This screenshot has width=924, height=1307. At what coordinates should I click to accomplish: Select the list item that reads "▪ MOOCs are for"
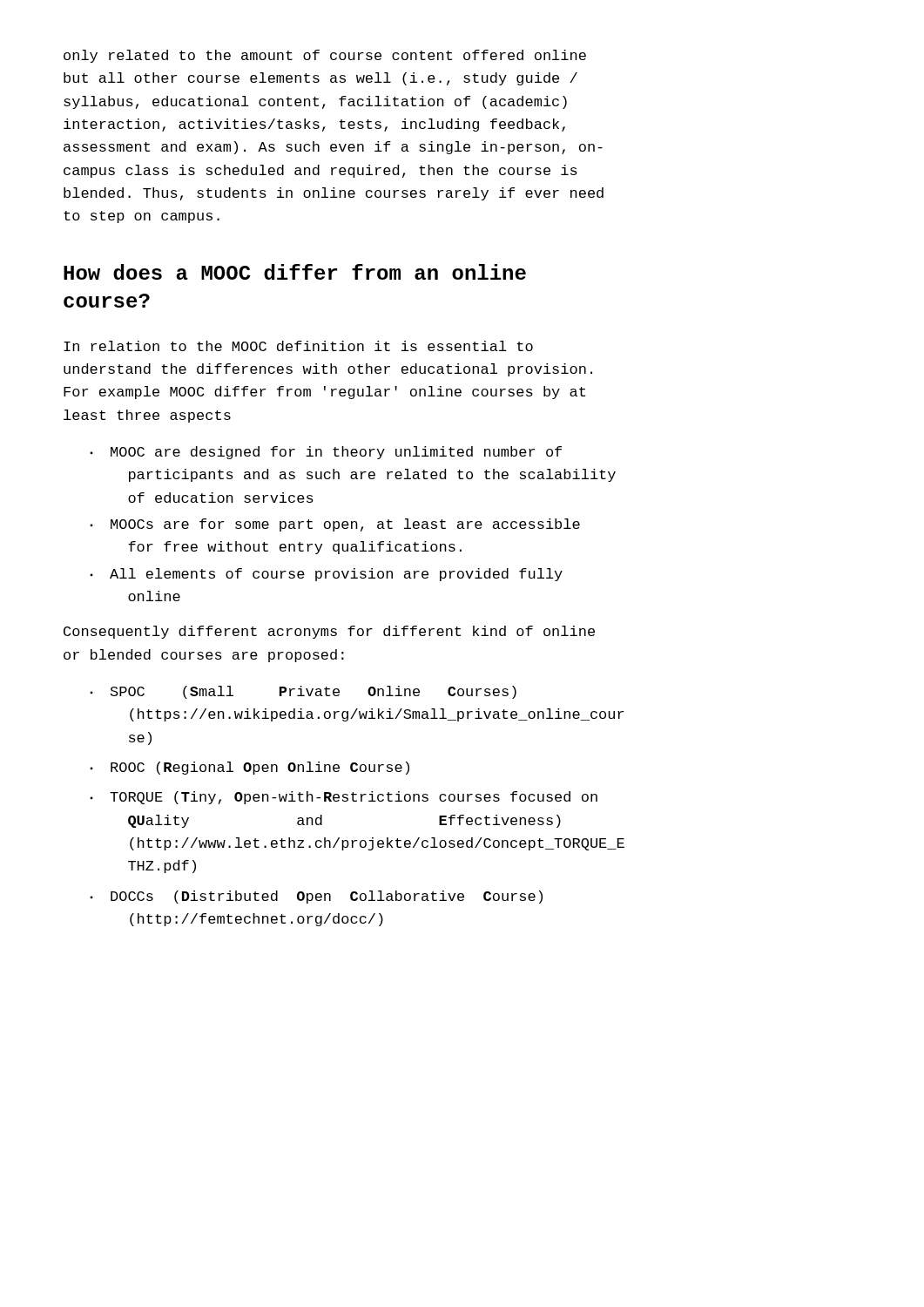tap(475, 537)
